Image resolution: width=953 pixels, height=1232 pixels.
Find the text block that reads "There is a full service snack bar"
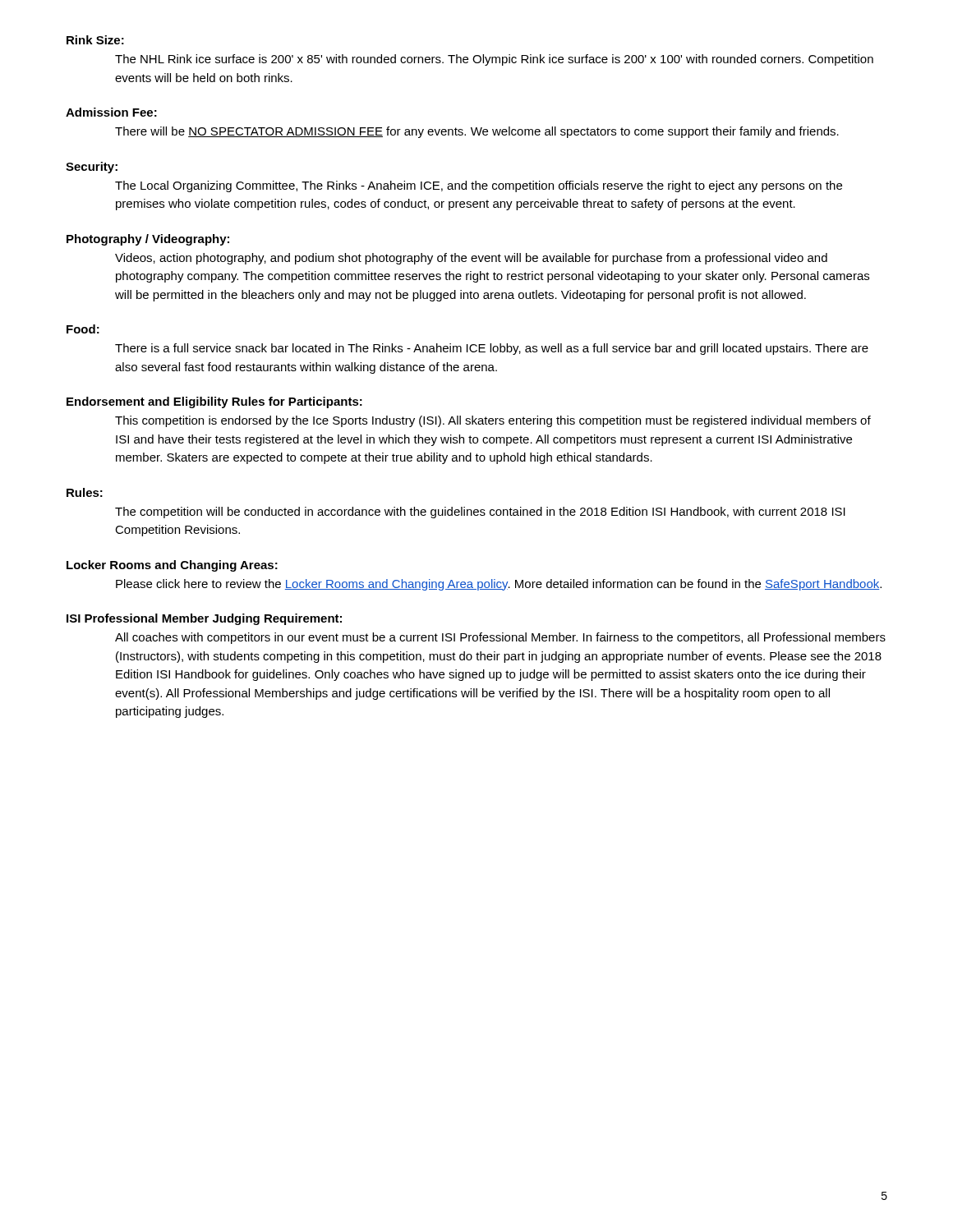pyautogui.click(x=492, y=357)
